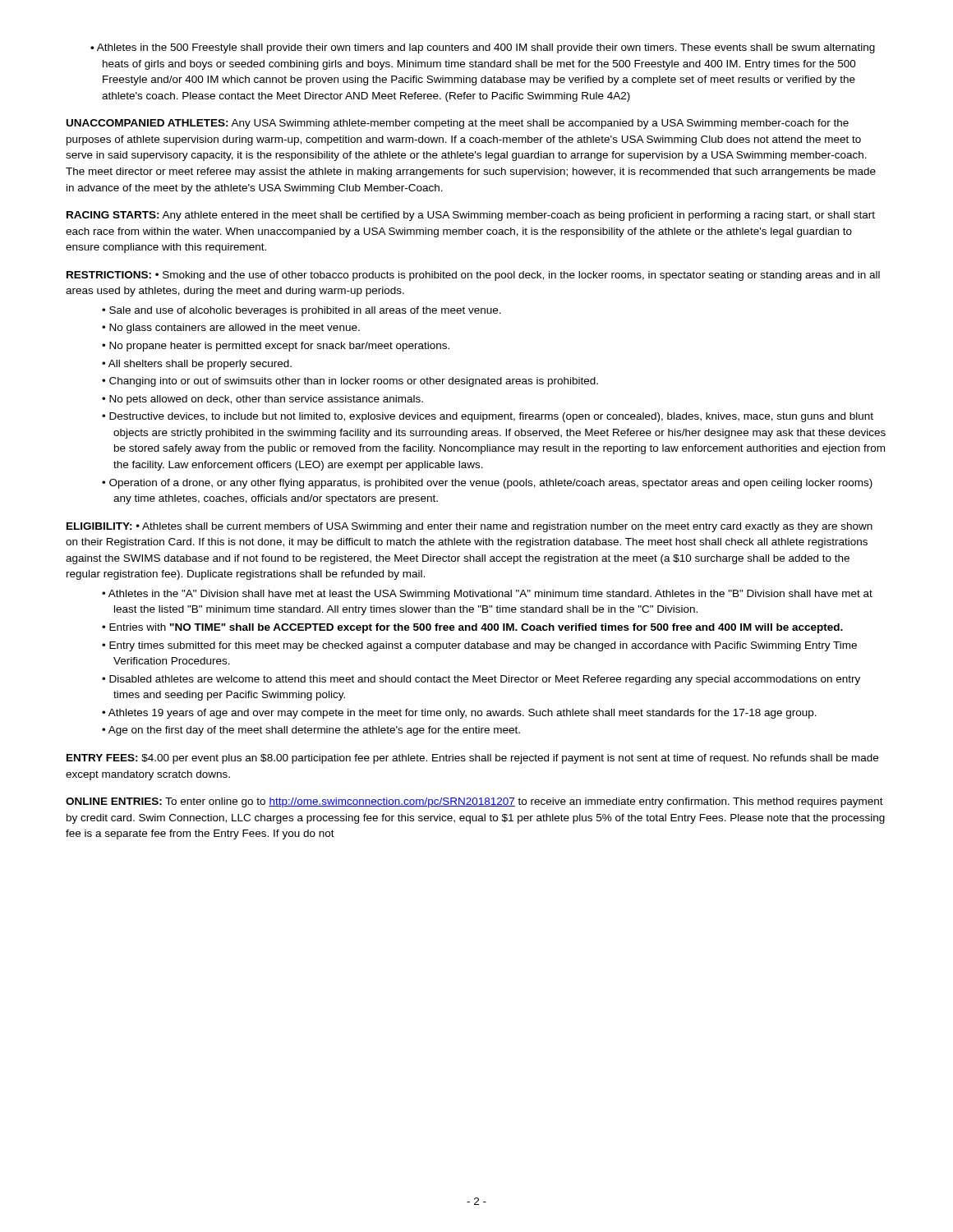Screen dimensions: 1232x953
Task: Select the element starting "• Destructive devices, to"
Action: tap(494, 440)
